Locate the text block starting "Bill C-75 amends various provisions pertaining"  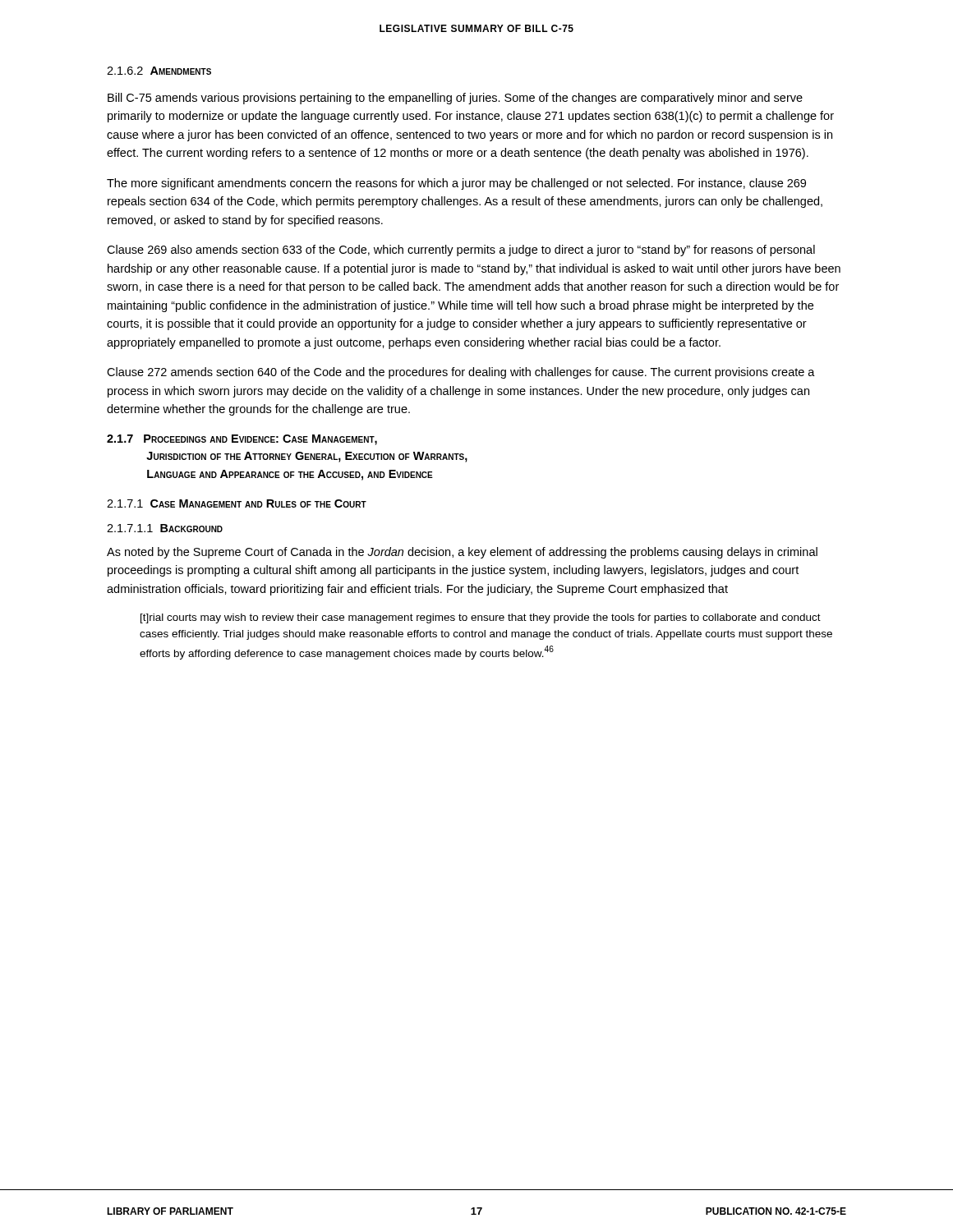[476, 126]
